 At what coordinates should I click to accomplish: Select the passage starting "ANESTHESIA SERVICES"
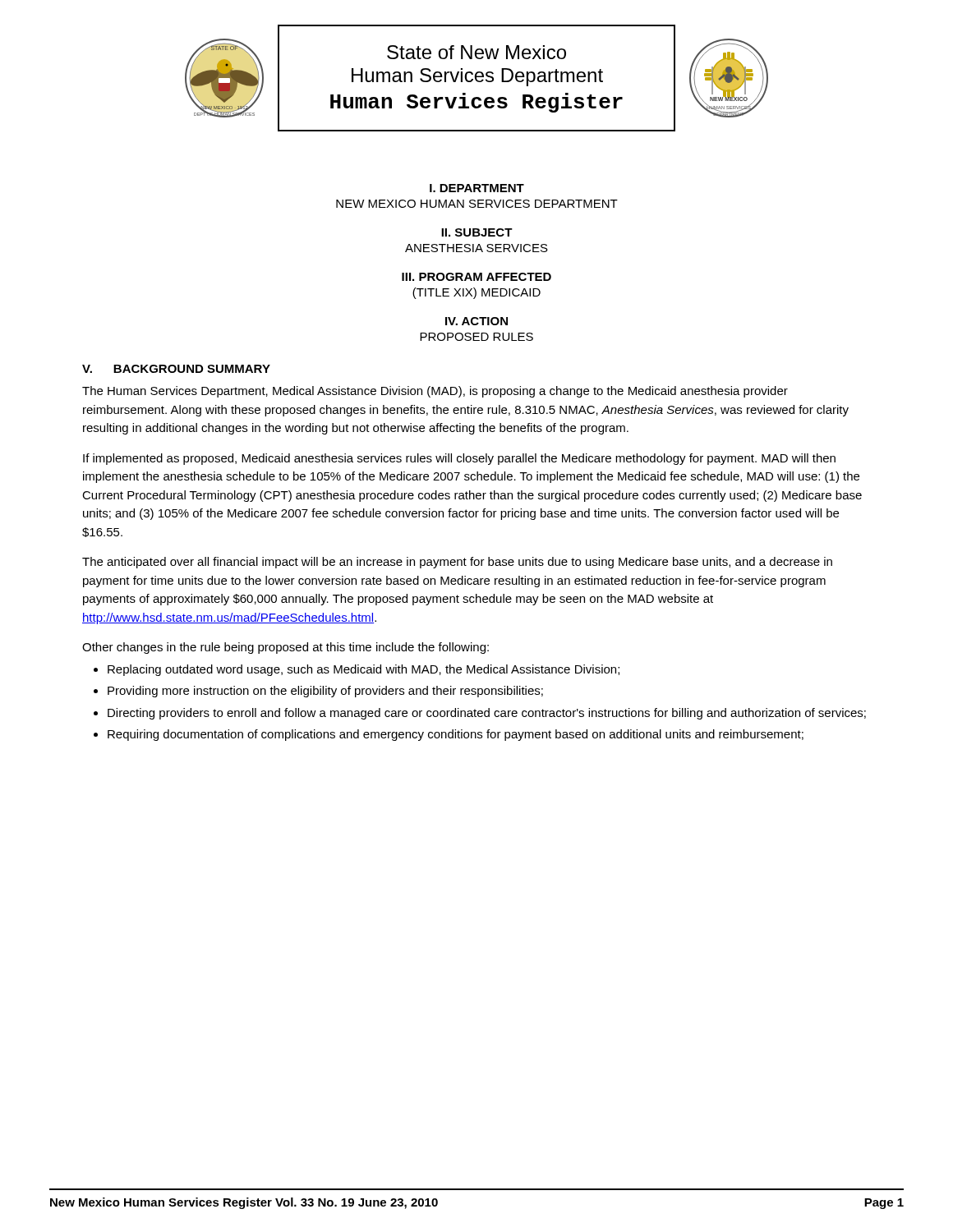point(476,248)
